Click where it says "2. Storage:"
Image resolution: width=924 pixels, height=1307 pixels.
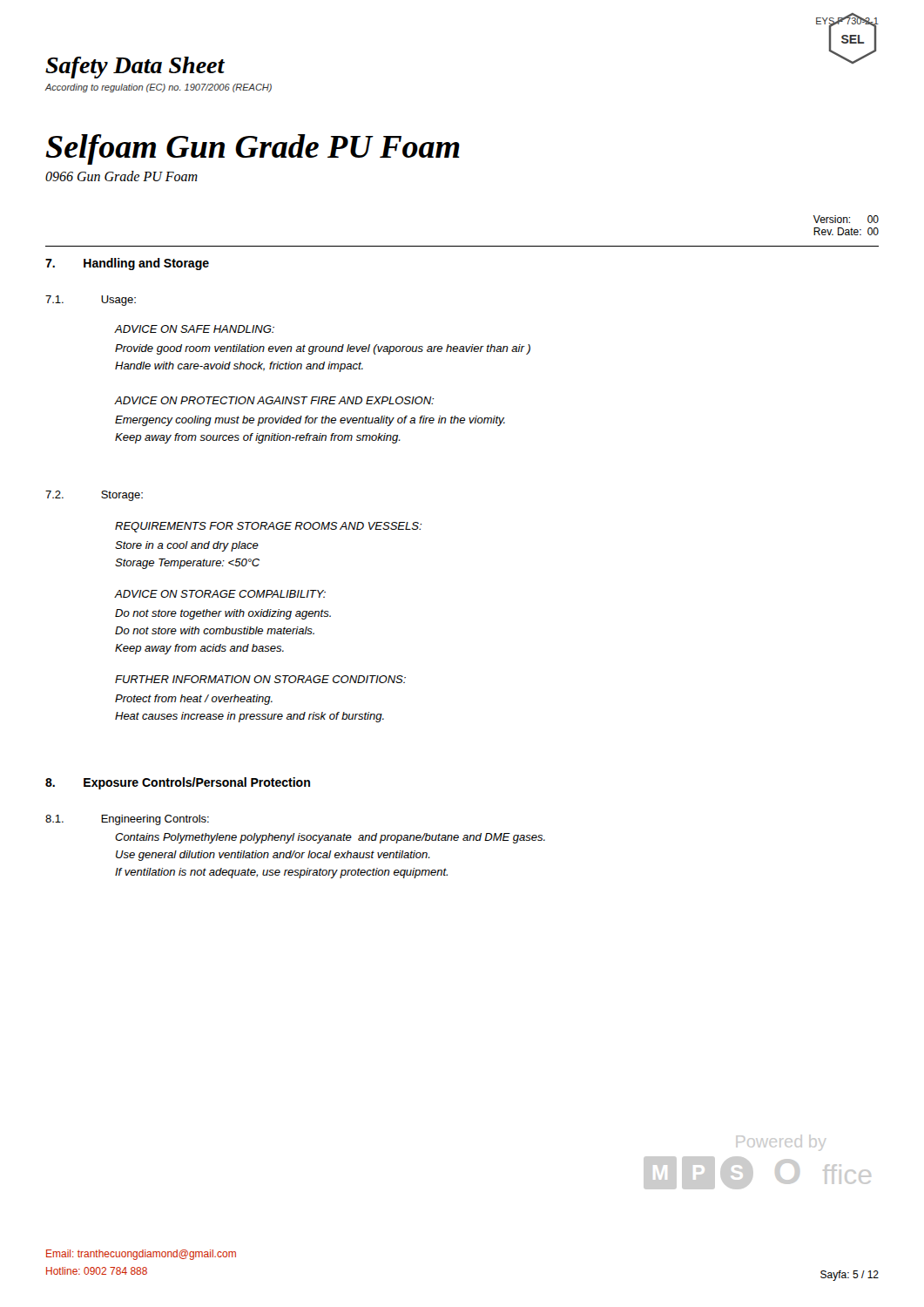94,494
